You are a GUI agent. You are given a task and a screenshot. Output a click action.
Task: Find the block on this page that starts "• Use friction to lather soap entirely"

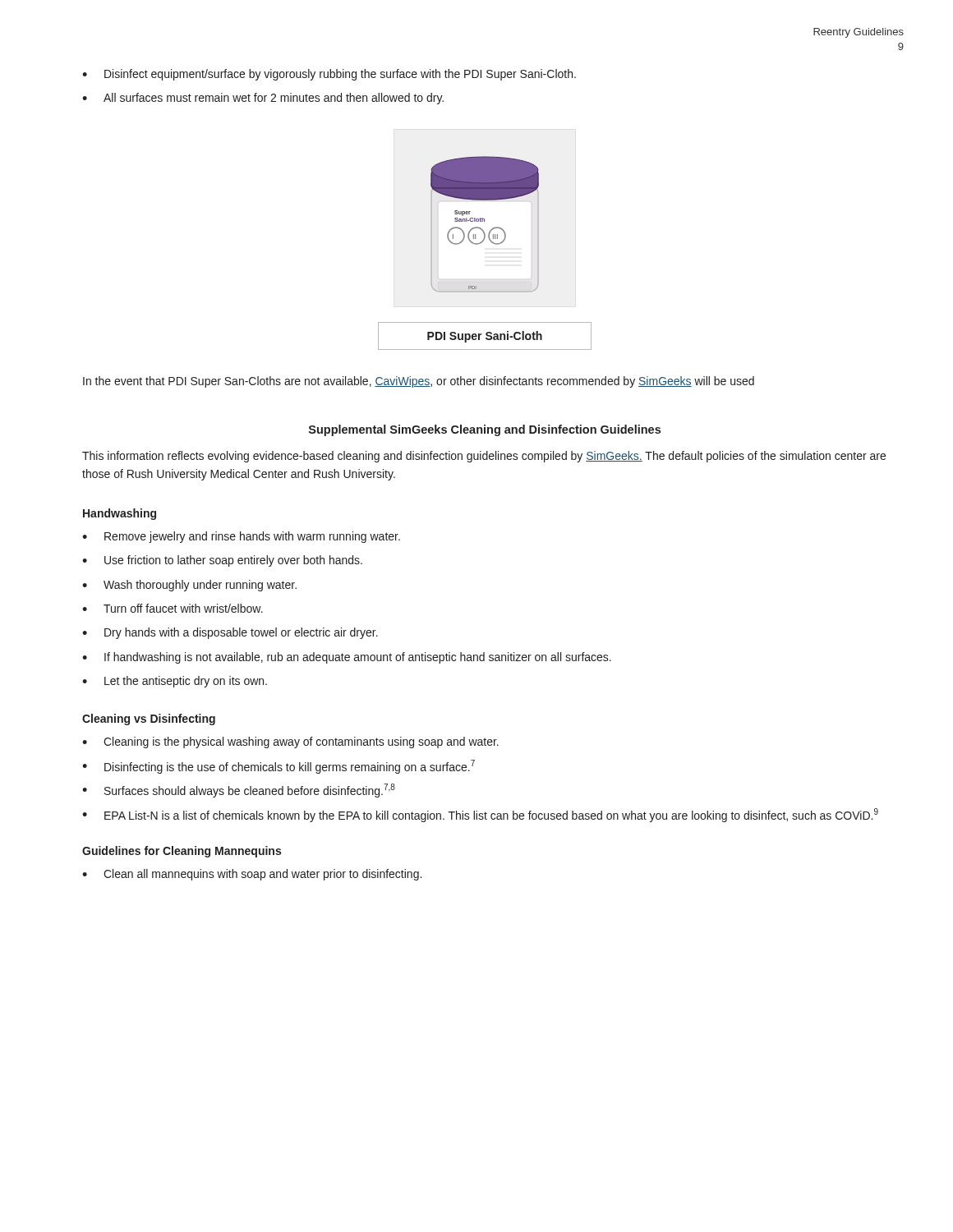(223, 562)
